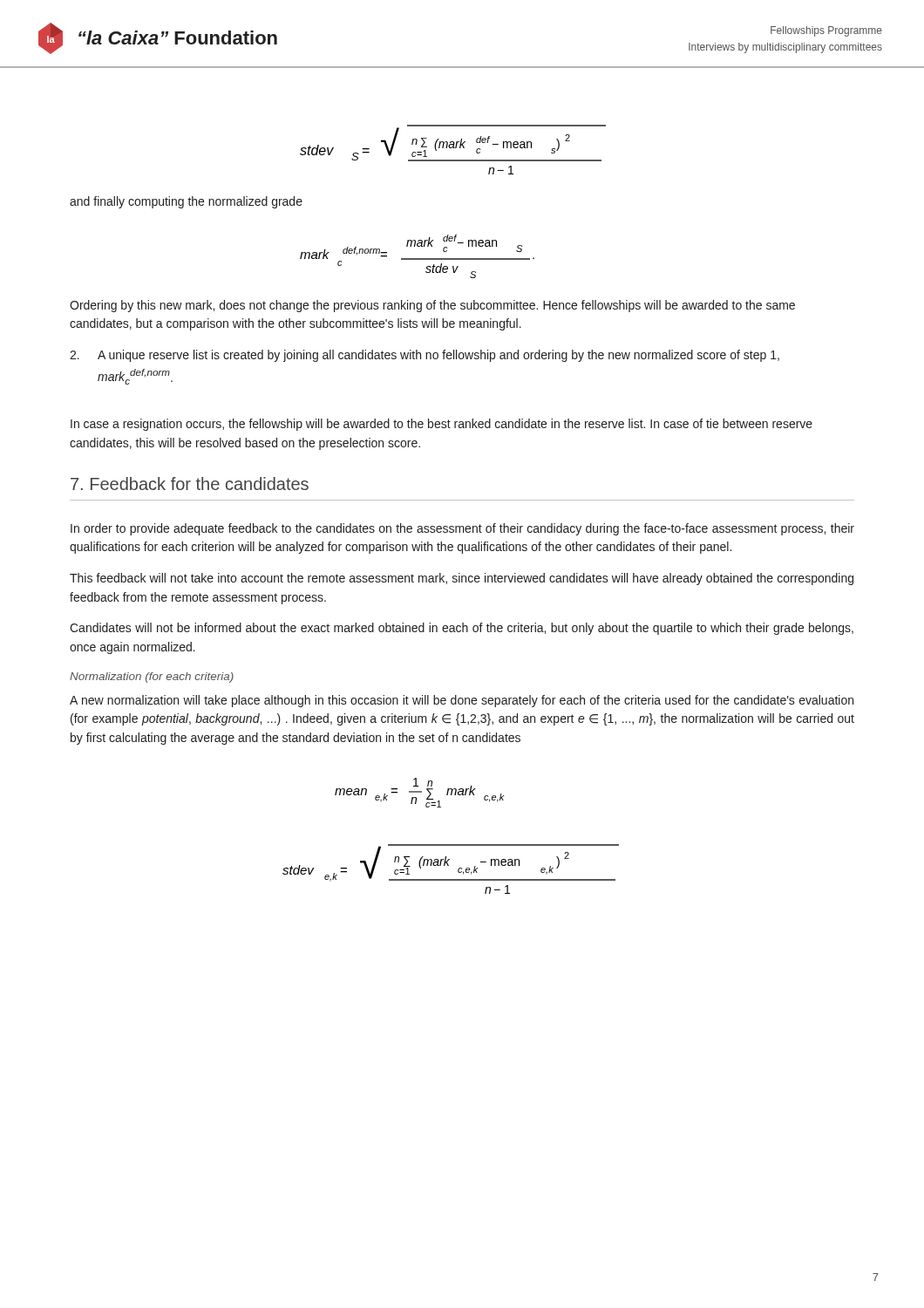The width and height of the screenshot is (924, 1308).
Task: Locate the element starting "stdev e,k = √ n"
Action: coord(462,869)
